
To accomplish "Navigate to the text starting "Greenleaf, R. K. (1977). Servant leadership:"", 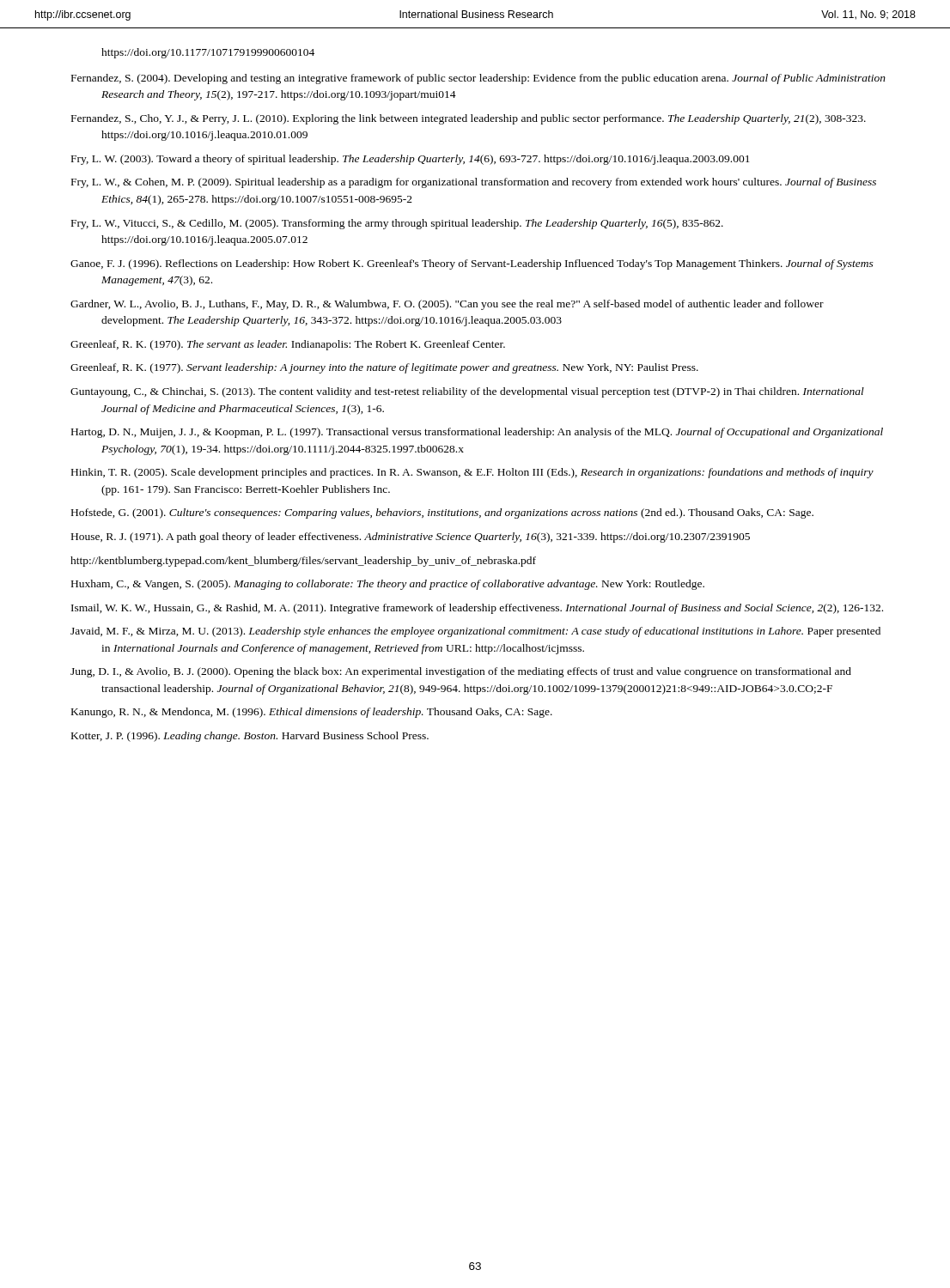I will point(385,367).
